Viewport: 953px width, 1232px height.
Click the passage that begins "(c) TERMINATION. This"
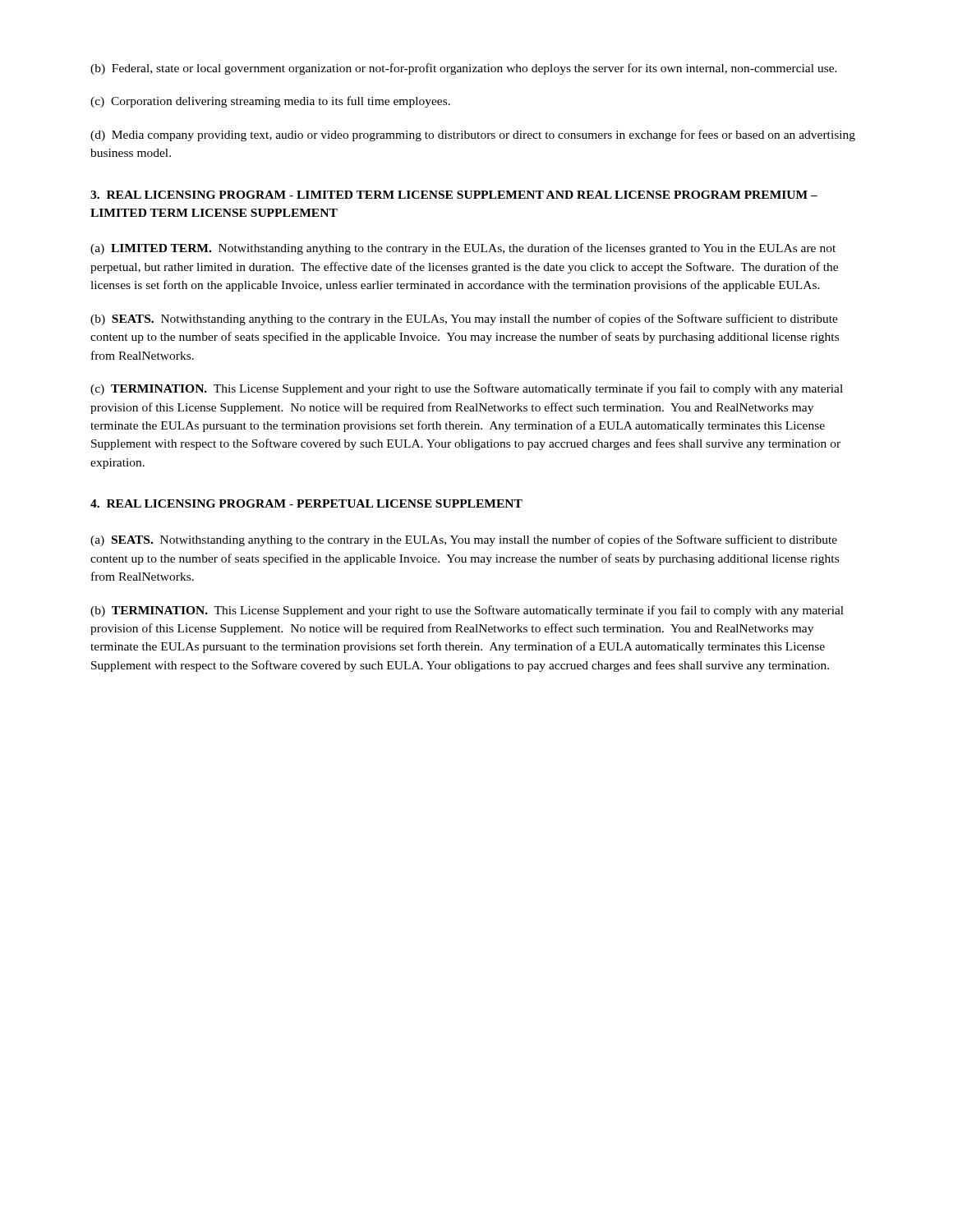[x=467, y=425]
